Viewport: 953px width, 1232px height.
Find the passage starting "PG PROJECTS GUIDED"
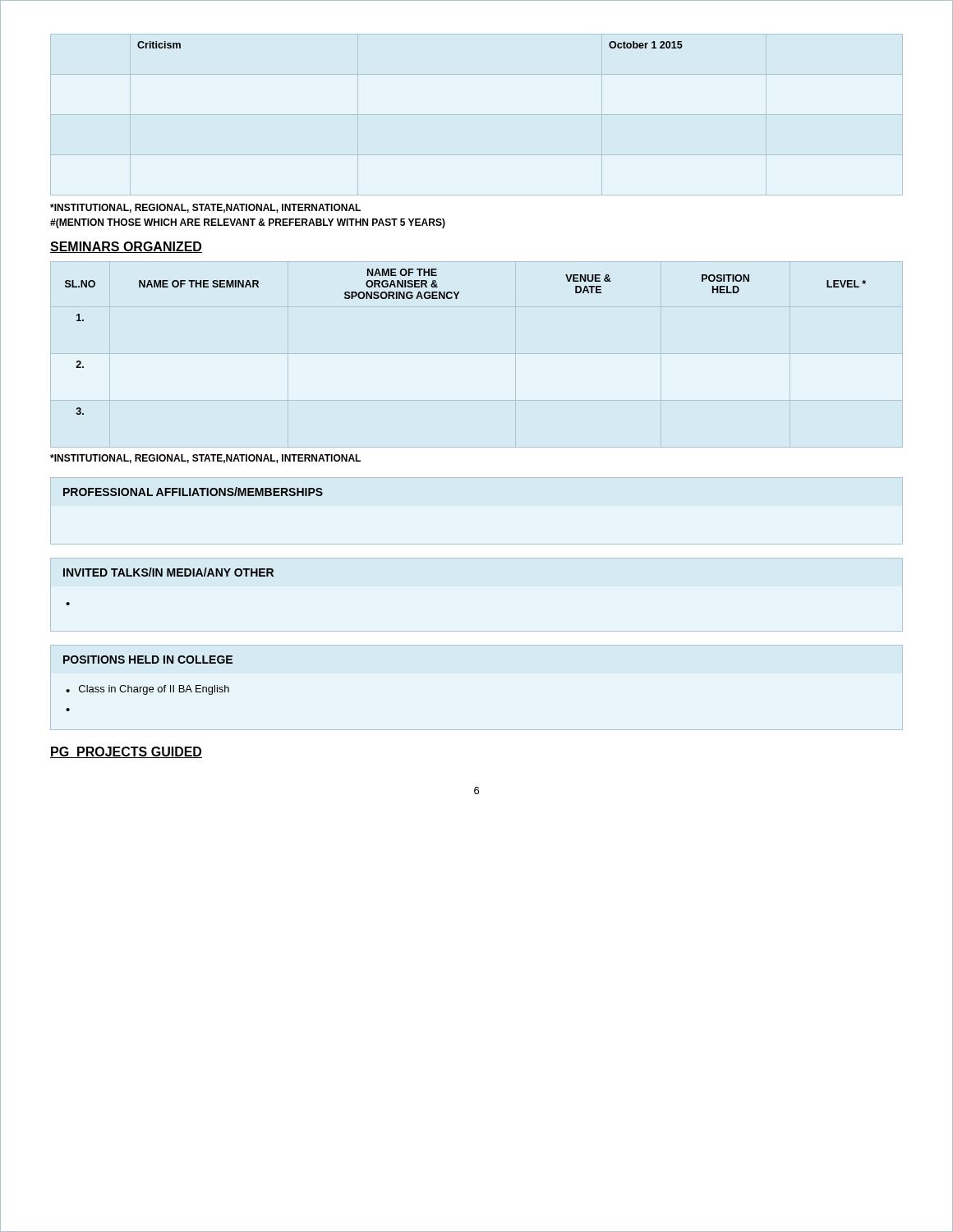coord(126,752)
